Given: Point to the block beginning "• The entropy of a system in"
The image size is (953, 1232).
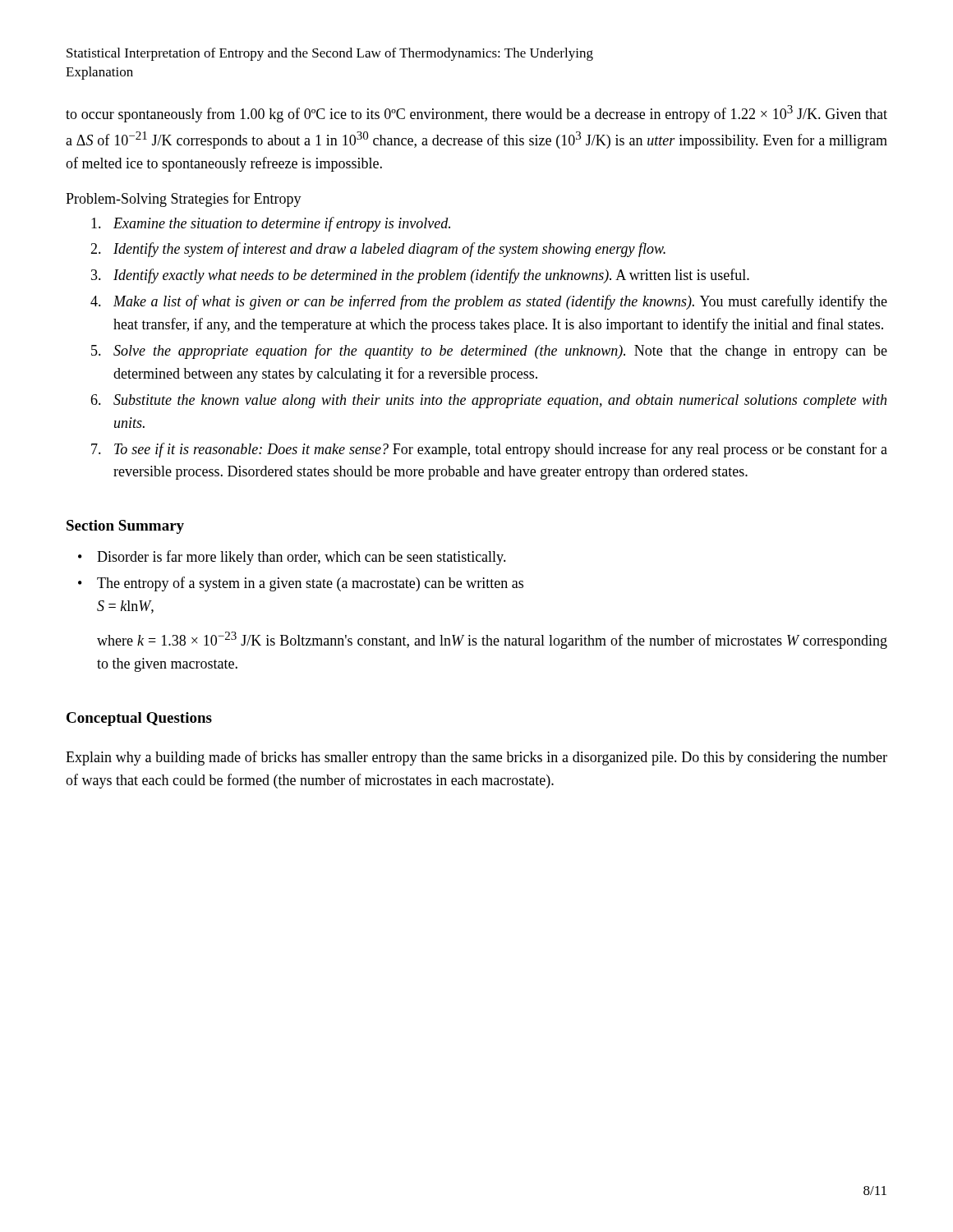Looking at the screenshot, I should click(482, 596).
